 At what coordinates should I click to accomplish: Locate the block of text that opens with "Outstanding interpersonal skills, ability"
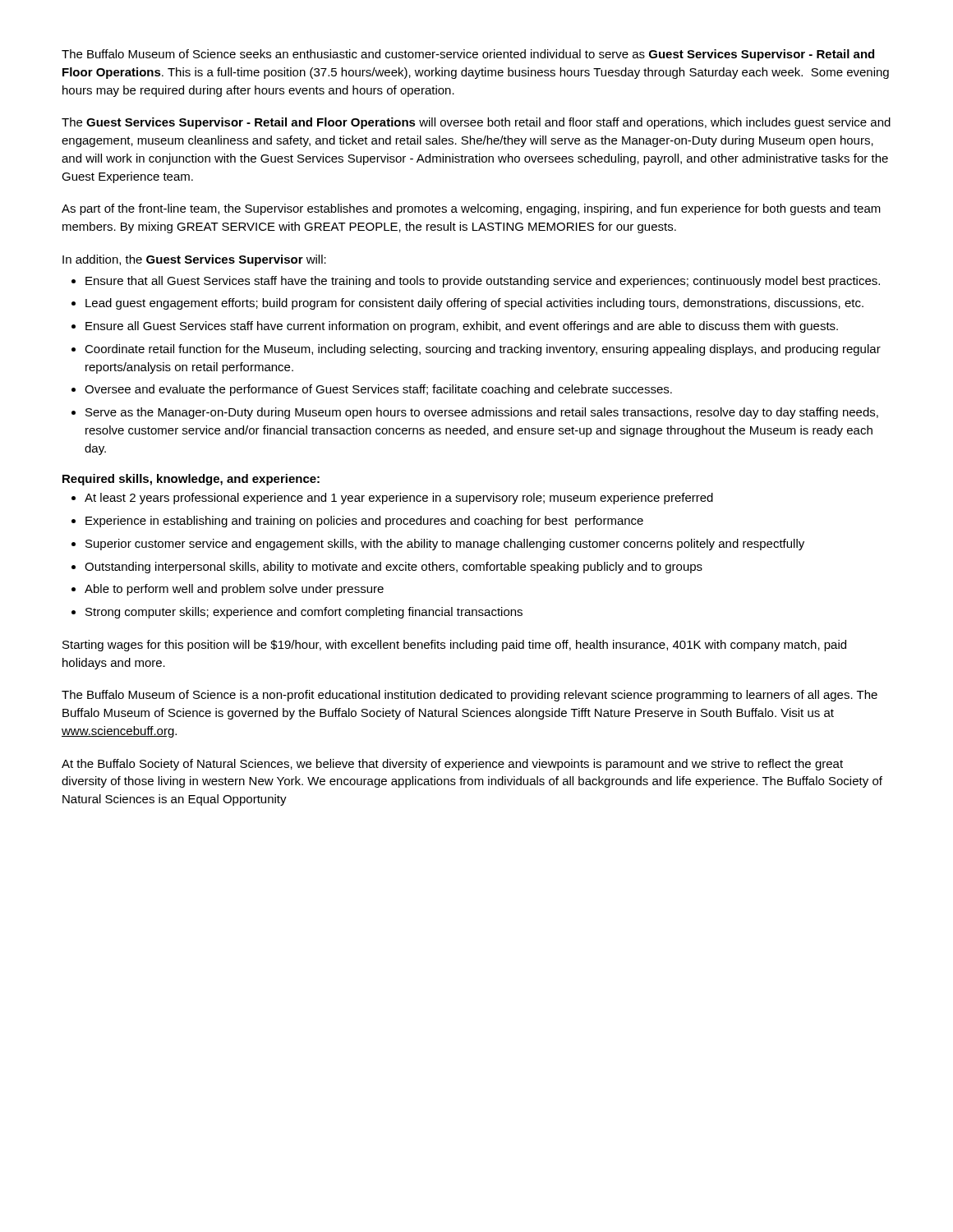[394, 566]
